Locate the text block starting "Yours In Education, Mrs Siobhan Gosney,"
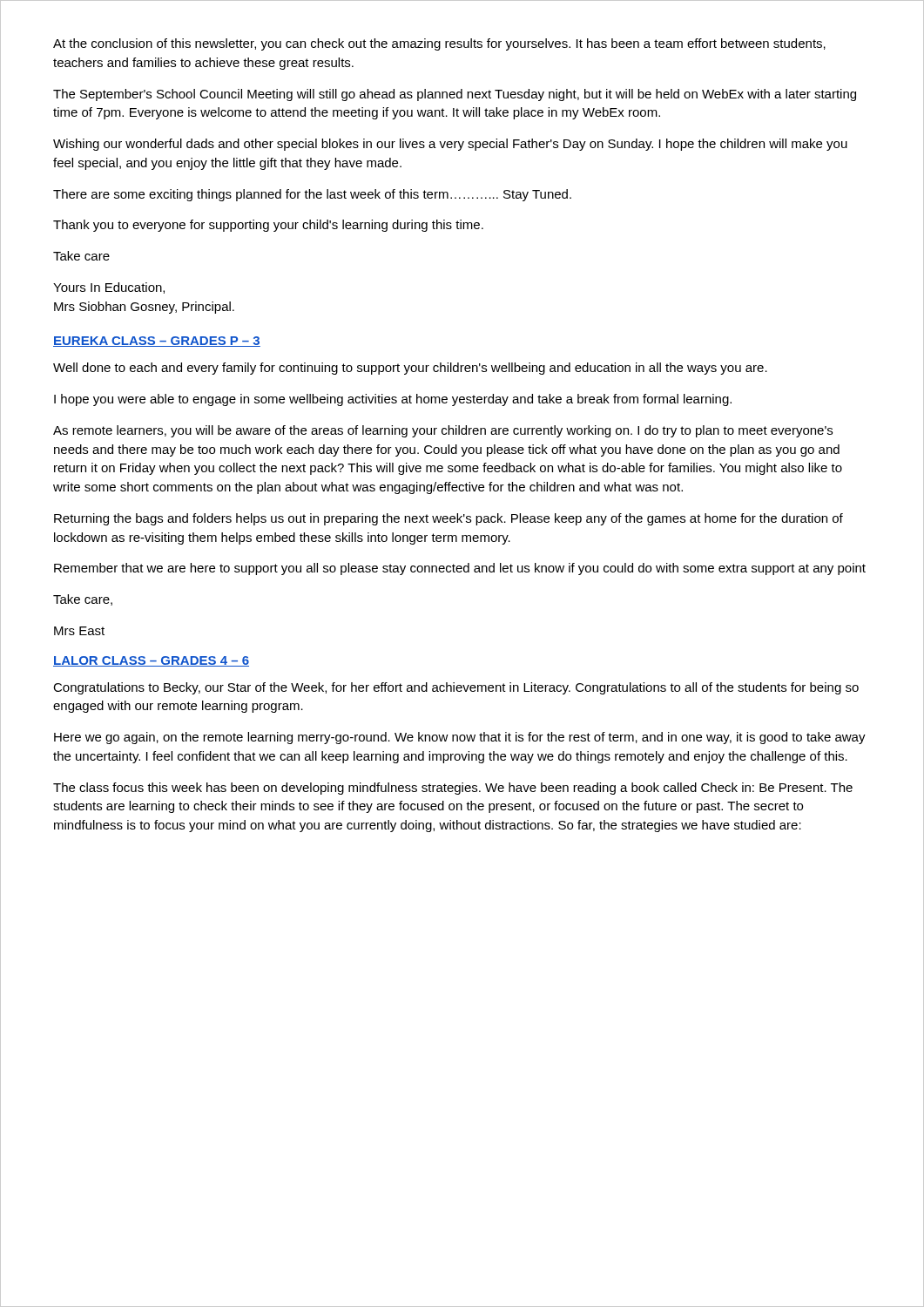Screen dimensions: 1307x924 click(144, 296)
